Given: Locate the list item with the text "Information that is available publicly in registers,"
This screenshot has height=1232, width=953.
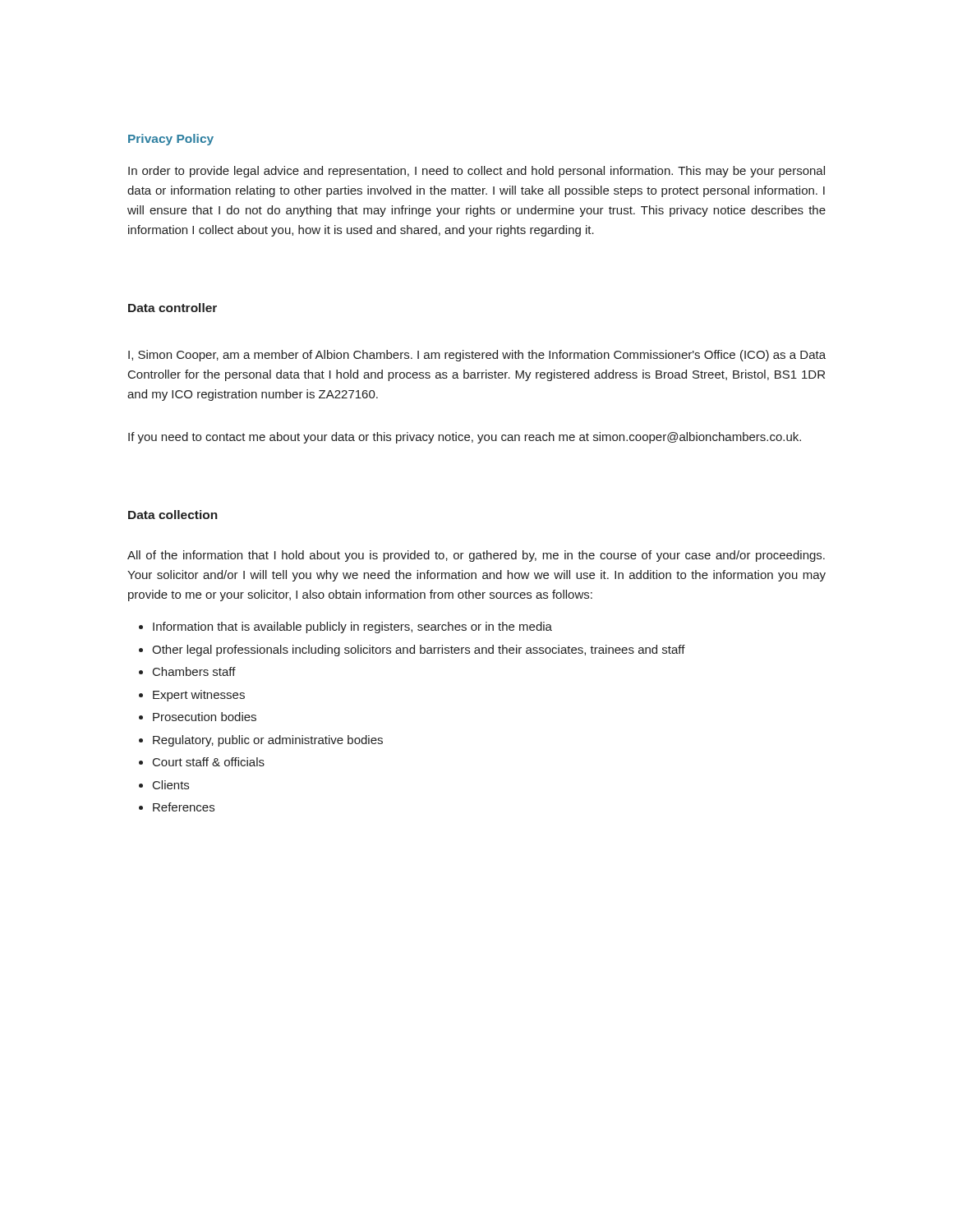Looking at the screenshot, I should (352, 626).
